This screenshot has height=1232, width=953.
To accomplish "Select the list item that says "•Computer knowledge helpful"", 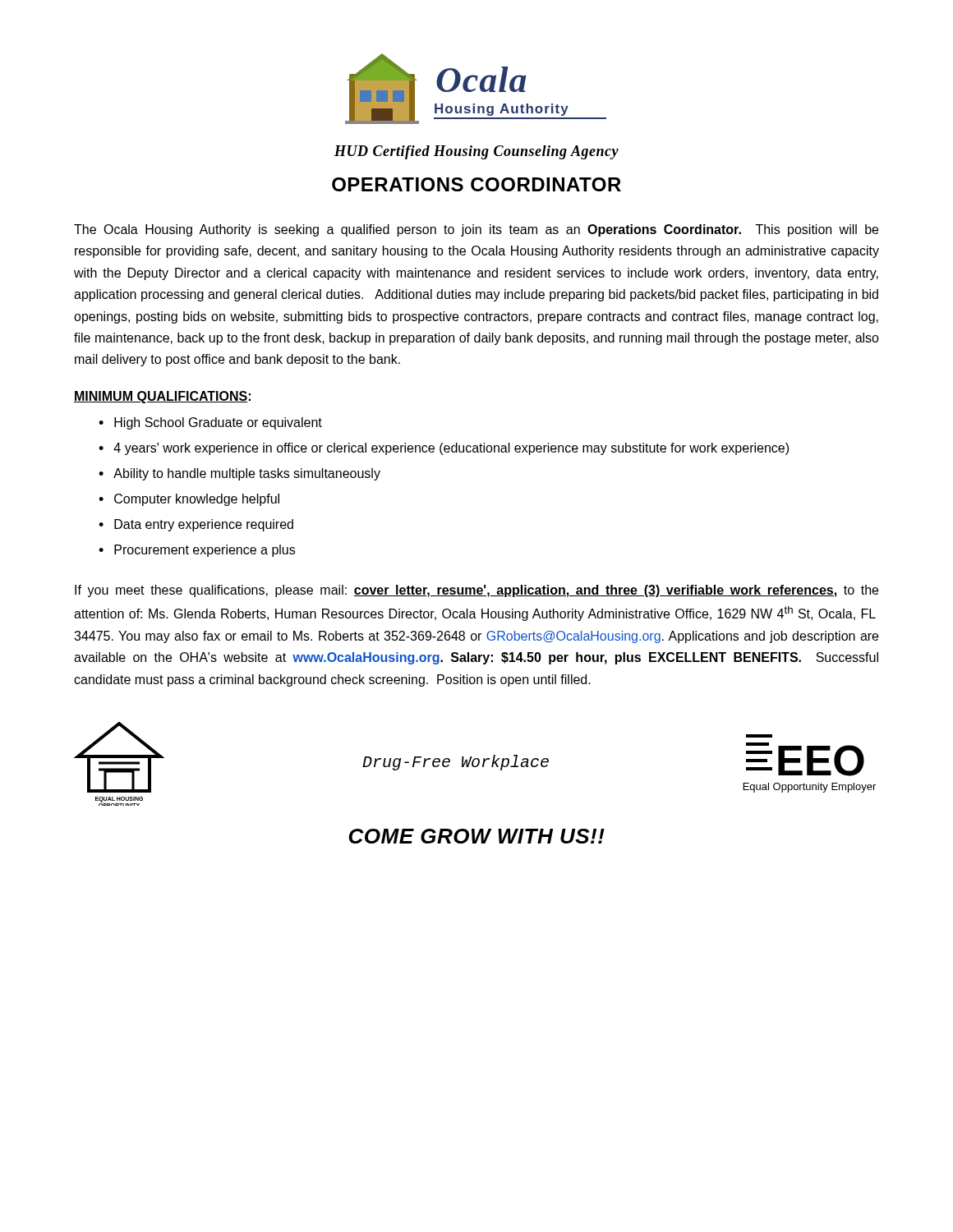I will coord(189,500).
